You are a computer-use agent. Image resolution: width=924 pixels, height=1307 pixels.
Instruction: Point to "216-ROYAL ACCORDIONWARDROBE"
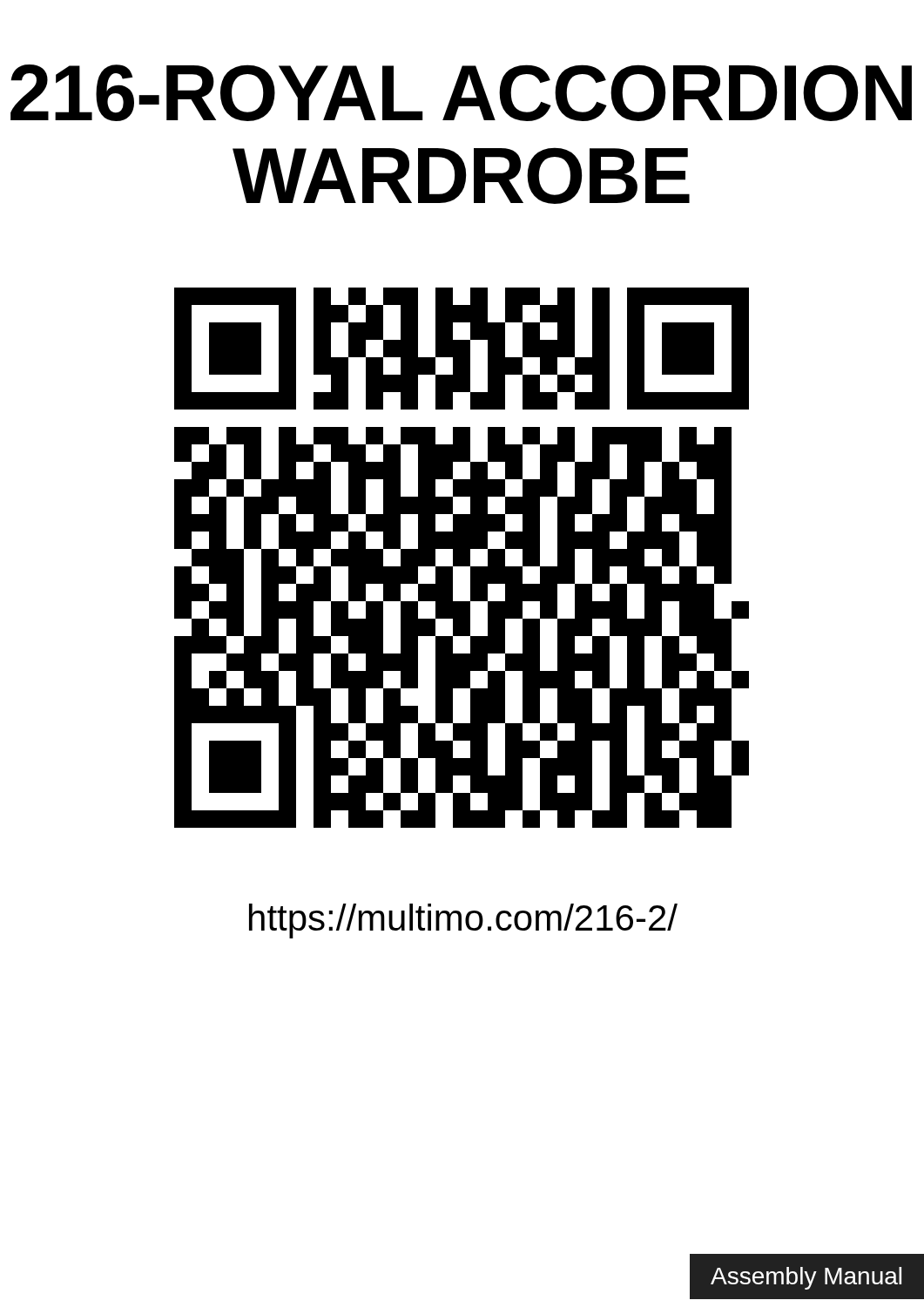462,135
